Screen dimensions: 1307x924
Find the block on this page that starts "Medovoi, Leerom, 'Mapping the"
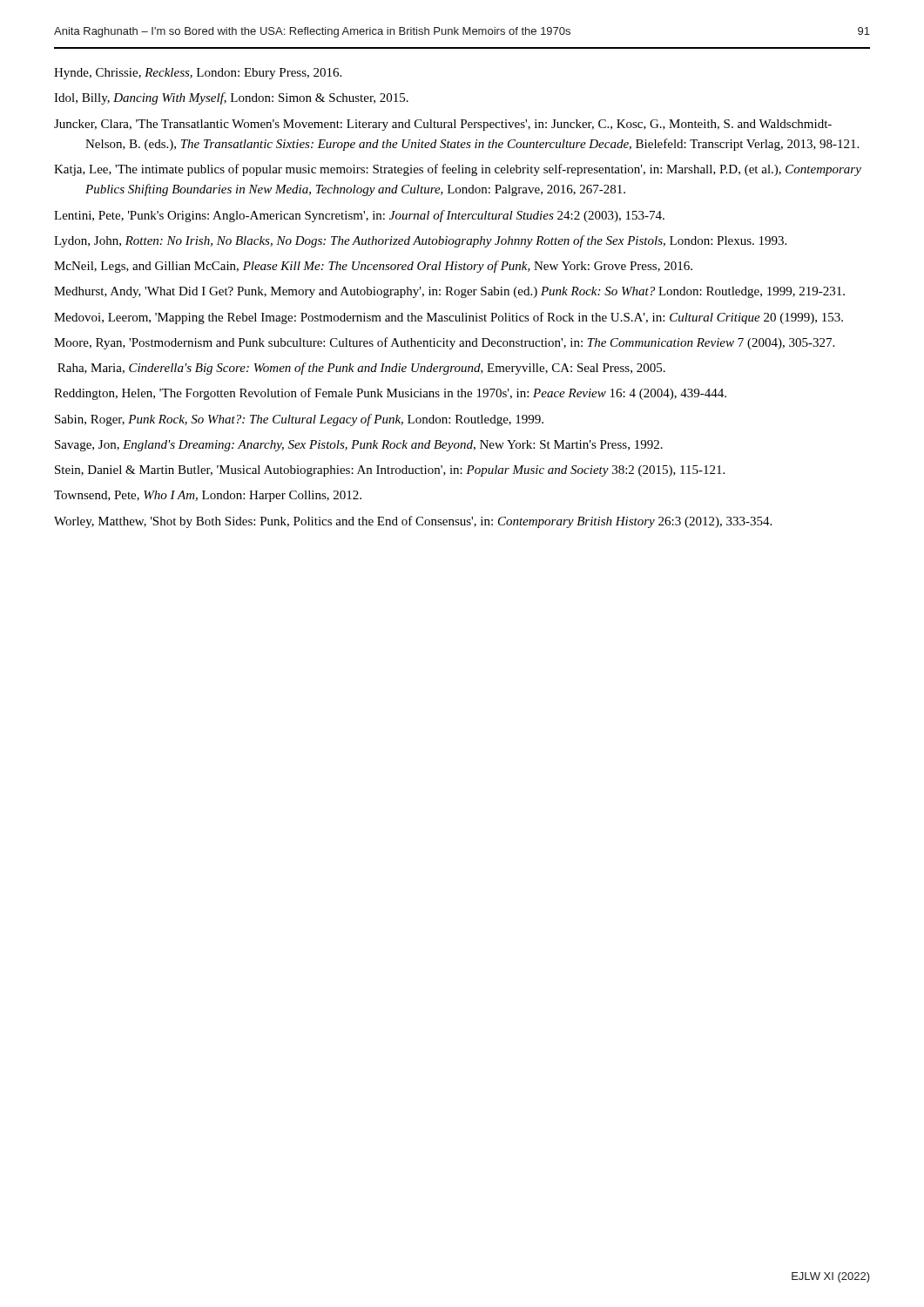pos(449,317)
